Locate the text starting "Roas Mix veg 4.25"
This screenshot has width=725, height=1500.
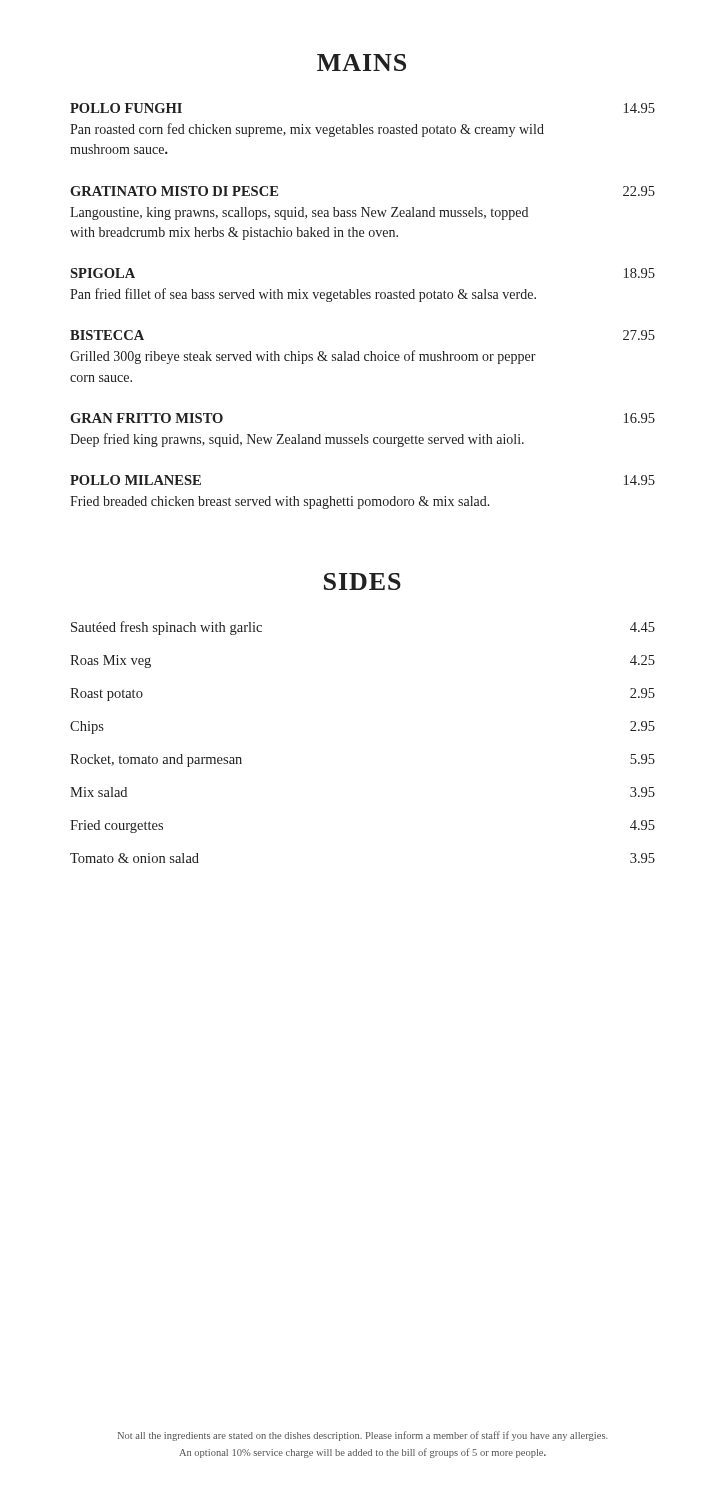pyautogui.click(x=108, y=662)
